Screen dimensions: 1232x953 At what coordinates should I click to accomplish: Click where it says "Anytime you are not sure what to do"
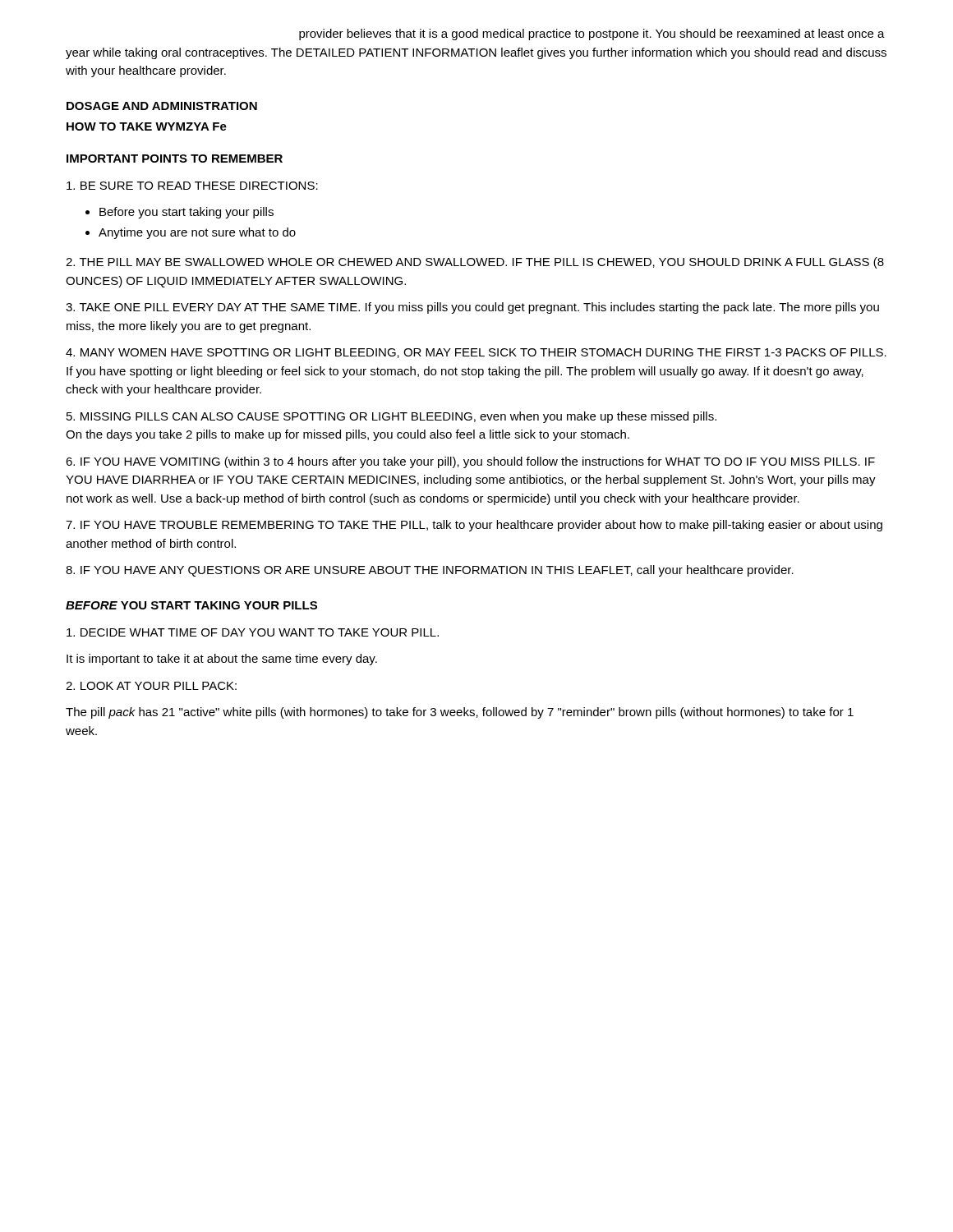(x=197, y=232)
